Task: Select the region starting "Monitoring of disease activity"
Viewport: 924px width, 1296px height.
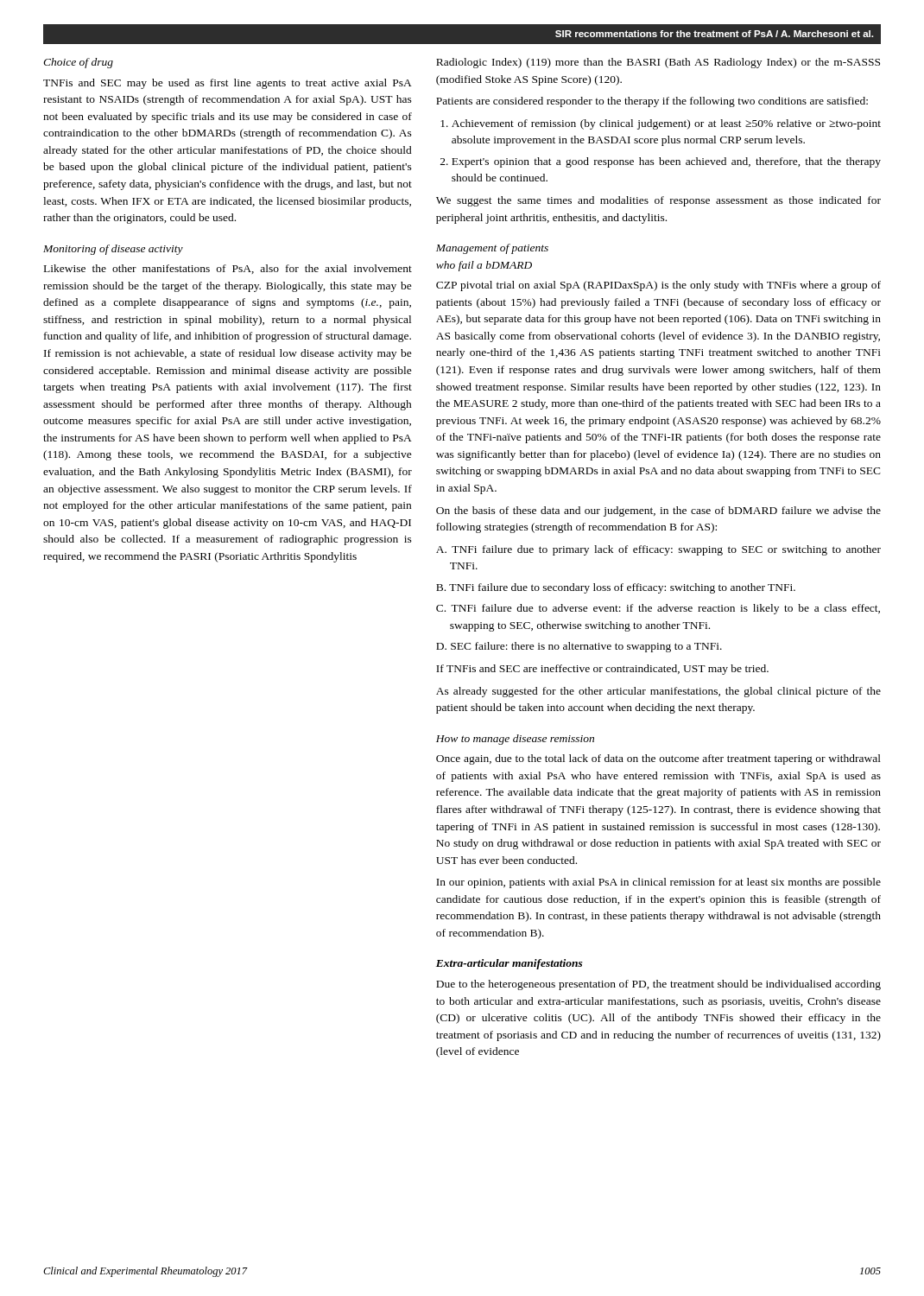Action: (x=113, y=248)
